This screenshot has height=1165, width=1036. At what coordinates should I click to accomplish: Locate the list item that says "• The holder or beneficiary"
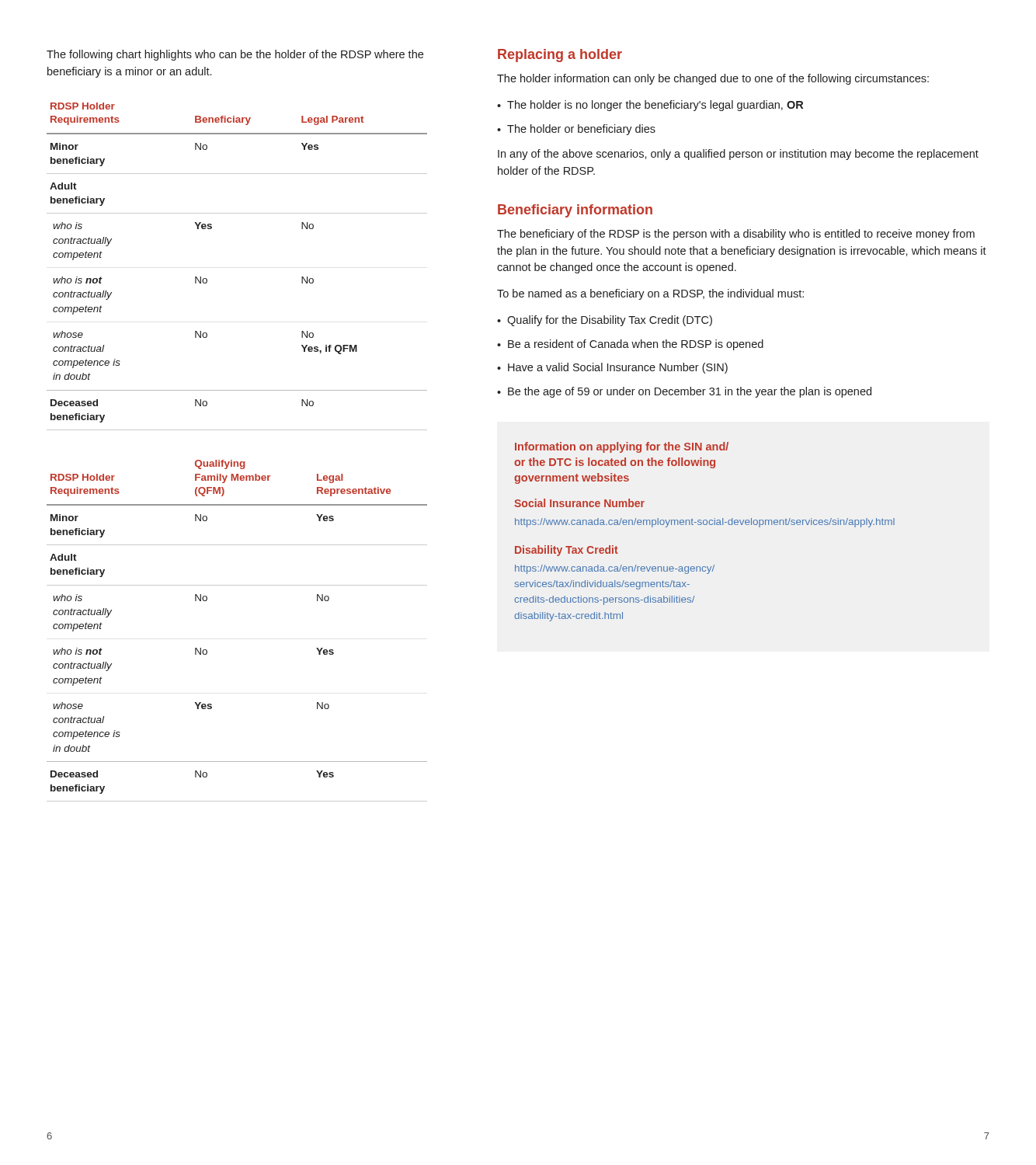[x=576, y=130]
